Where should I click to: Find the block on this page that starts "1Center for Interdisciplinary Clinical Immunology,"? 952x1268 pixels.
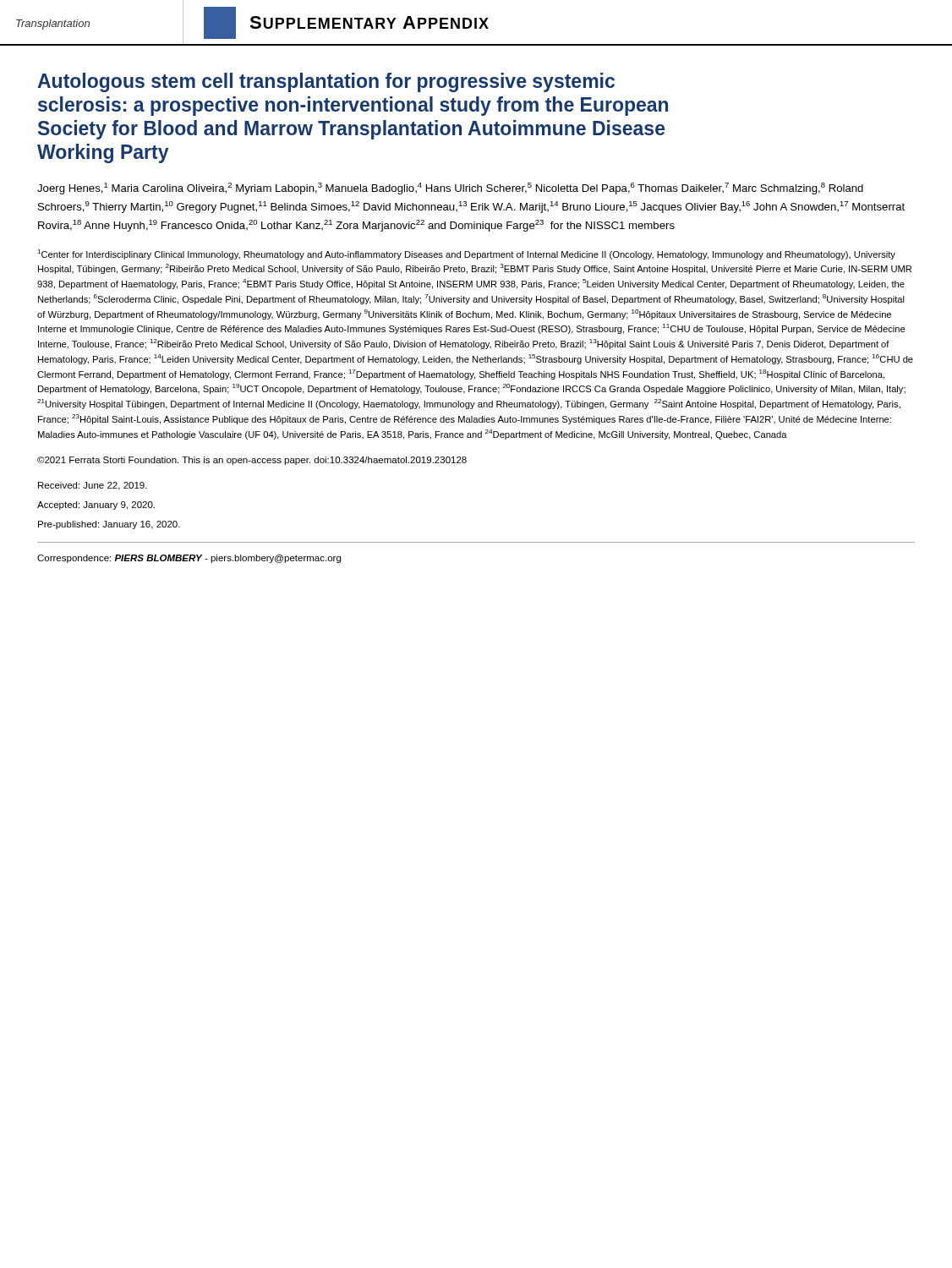click(x=475, y=343)
